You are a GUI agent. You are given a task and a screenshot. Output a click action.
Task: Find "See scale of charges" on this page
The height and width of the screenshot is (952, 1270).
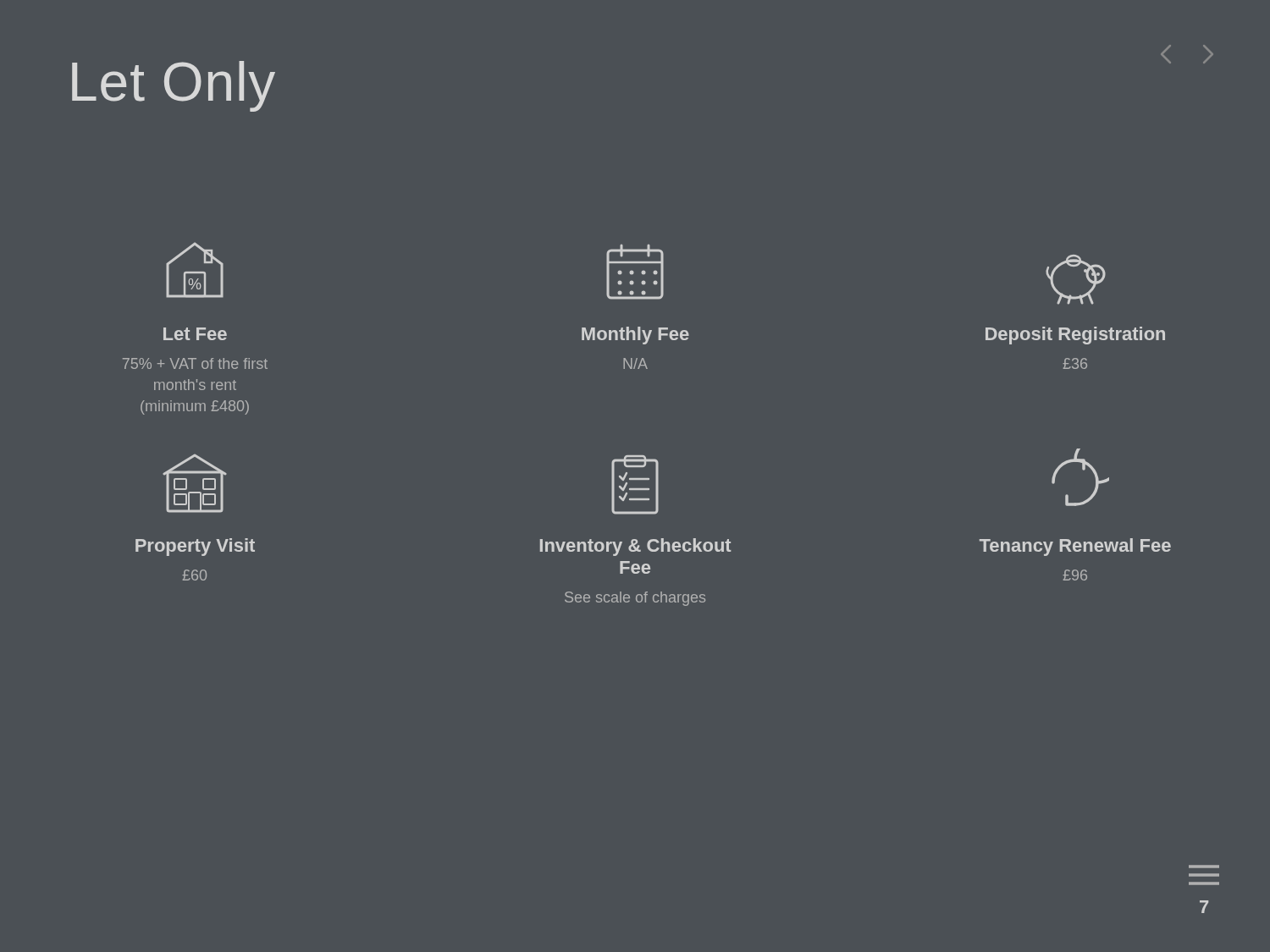[635, 597]
